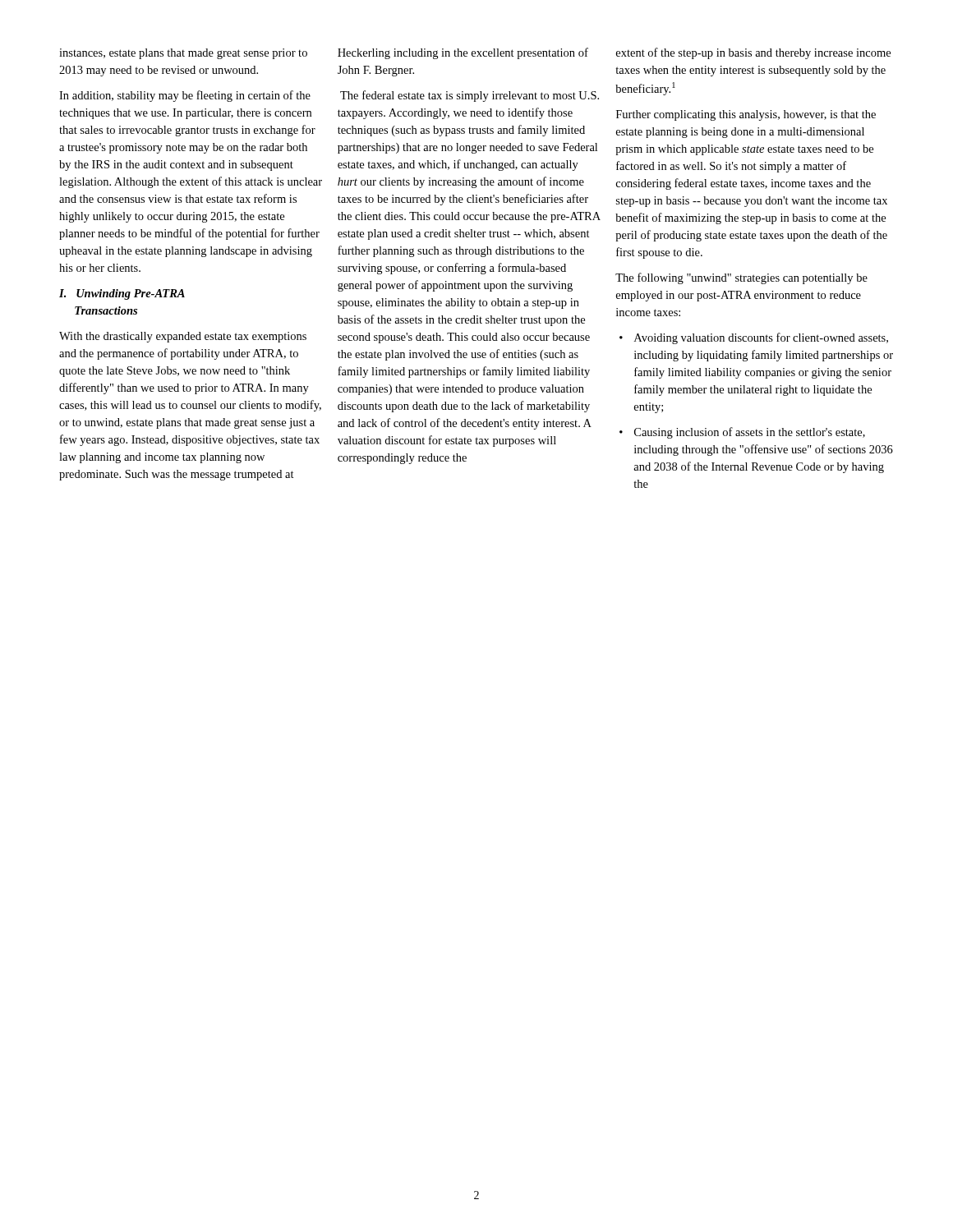Locate the text starting "Avoiding valuation discounts for client-owned assets, including by"
The image size is (953, 1232).
[755, 373]
